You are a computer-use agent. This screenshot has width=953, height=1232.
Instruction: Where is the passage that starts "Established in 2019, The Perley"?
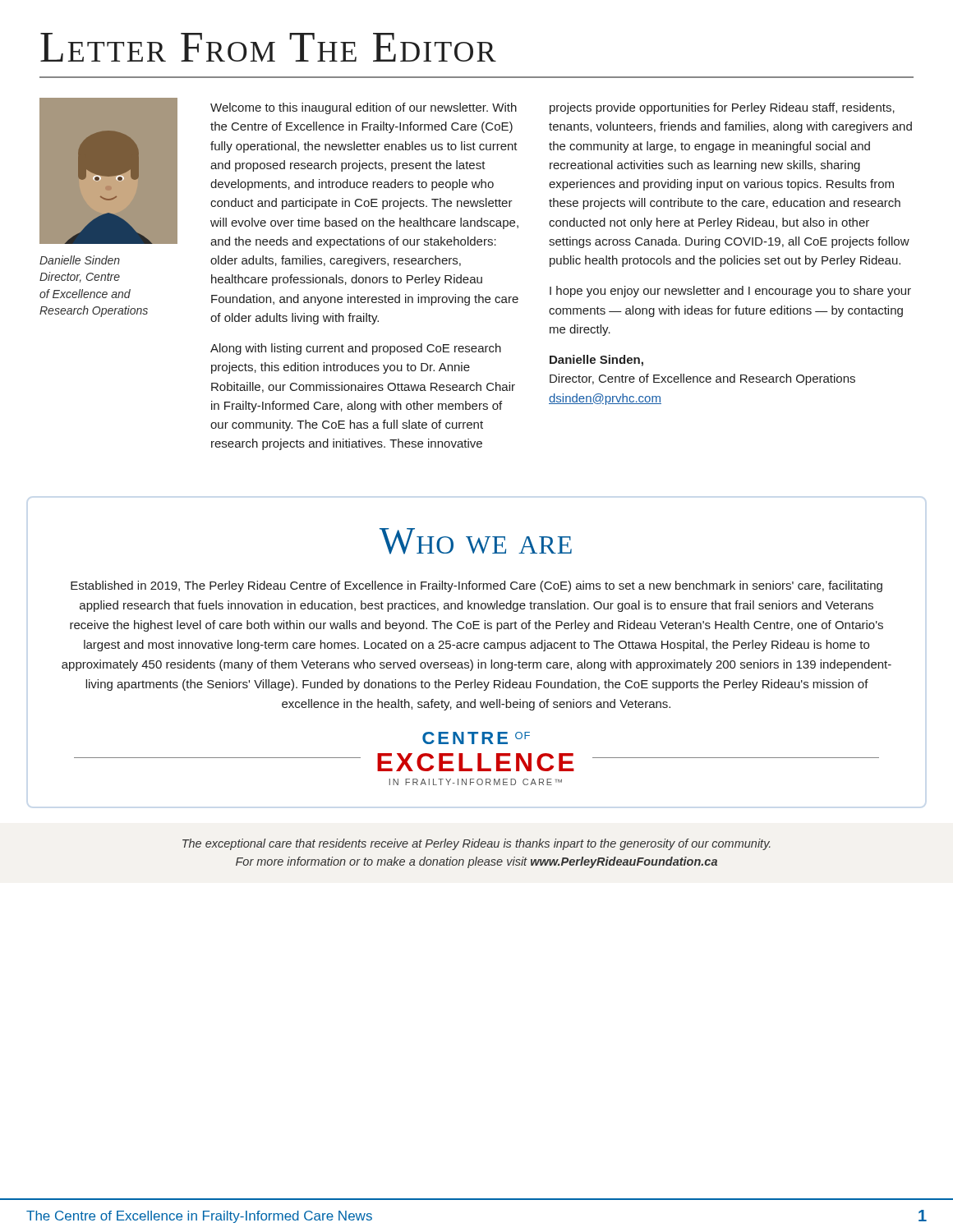click(476, 644)
